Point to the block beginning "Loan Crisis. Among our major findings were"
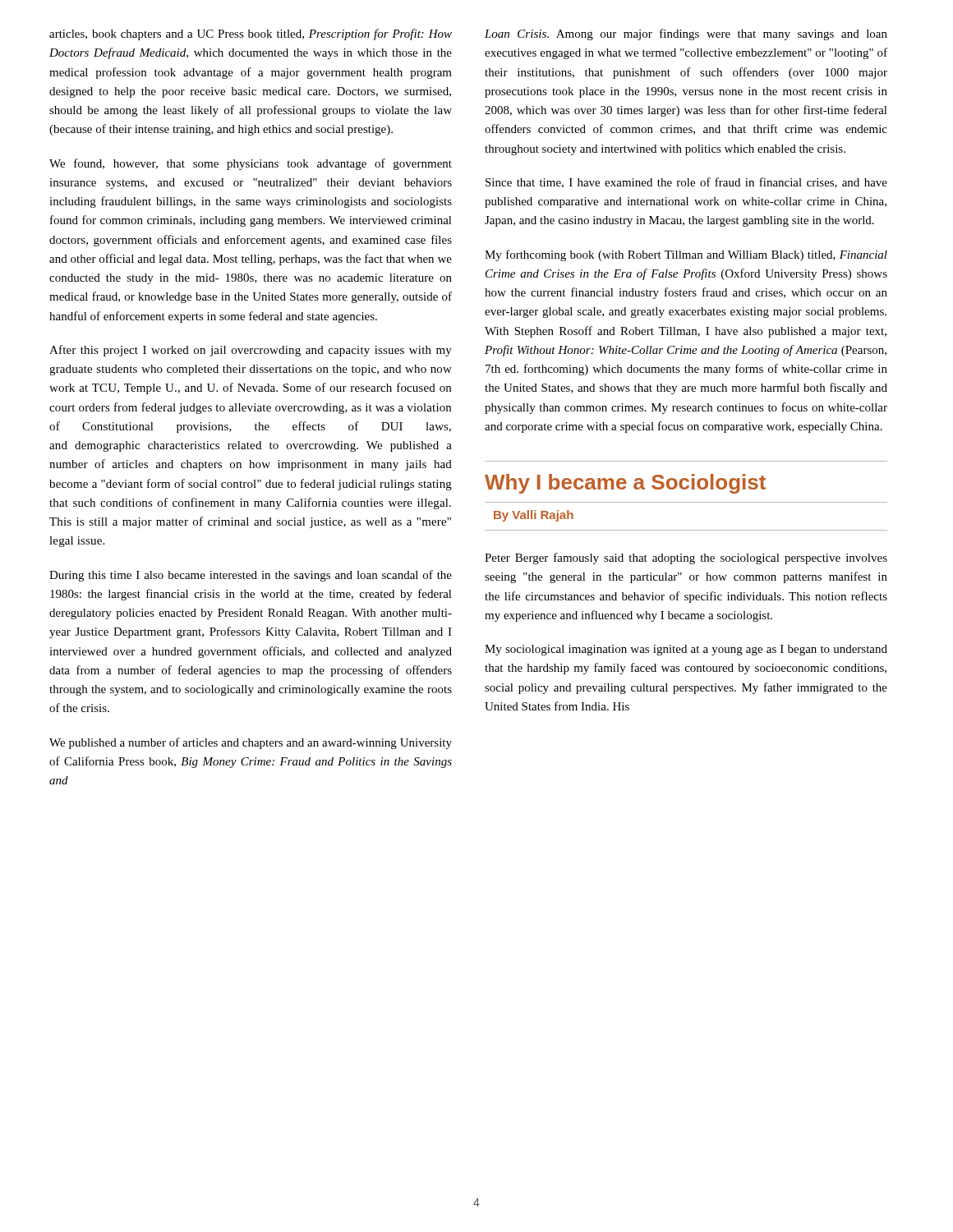This screenshot has width=953, height=1232. click(686, 91)
